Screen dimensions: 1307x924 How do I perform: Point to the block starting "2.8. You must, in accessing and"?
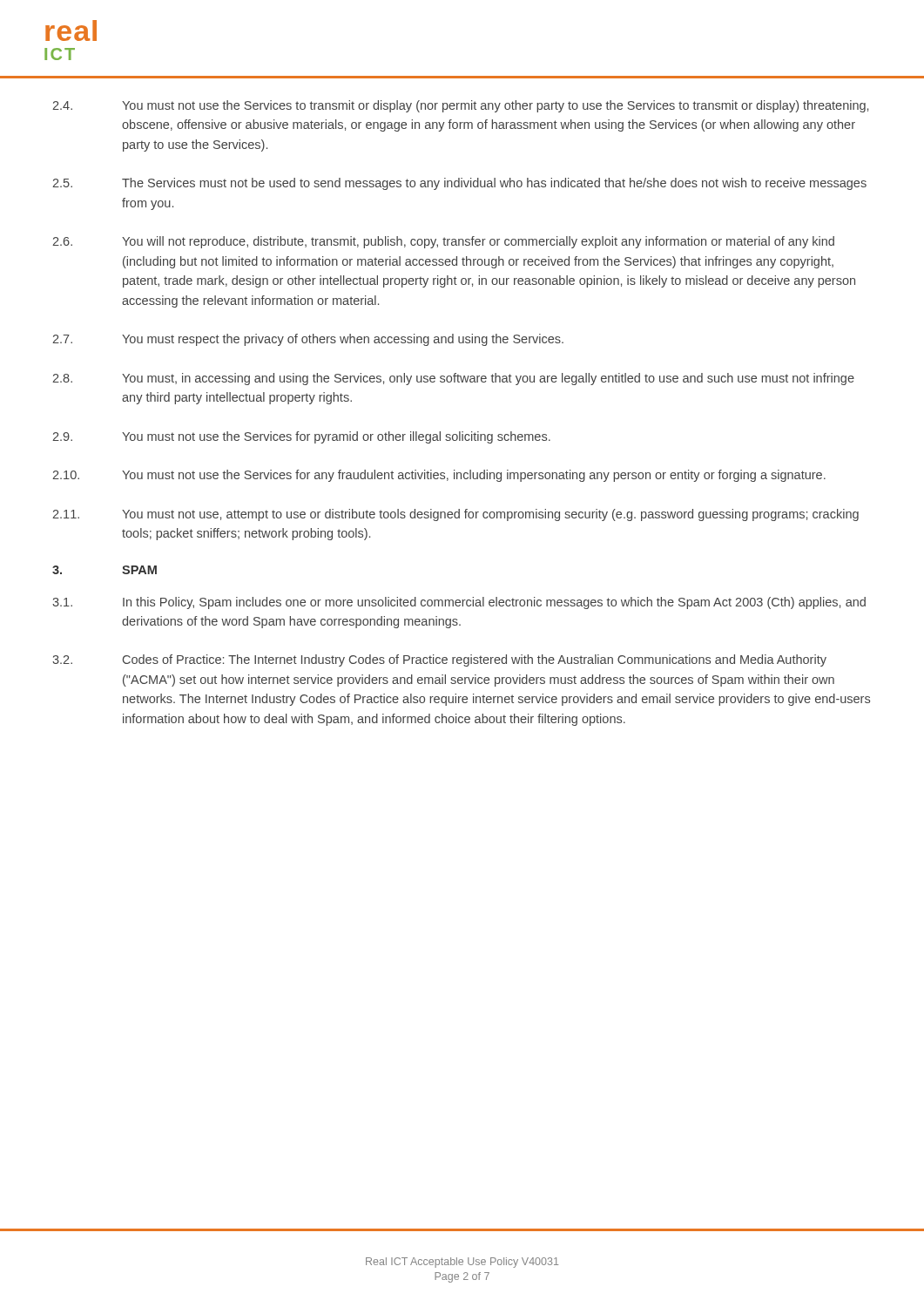pyautogui.click(x=462, y=388)
